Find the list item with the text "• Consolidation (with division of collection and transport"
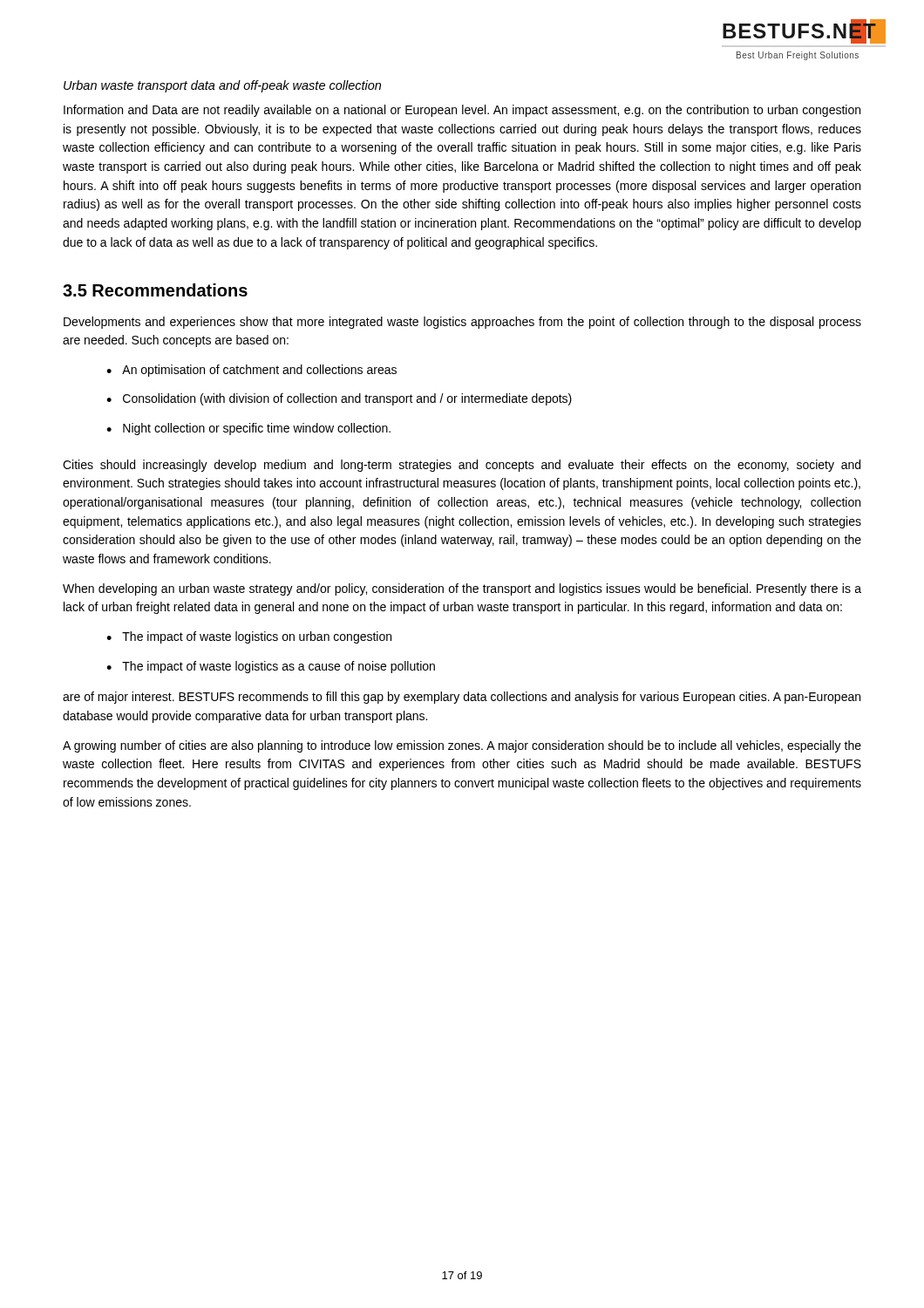924x1308 pixels. tap(339, 400)
